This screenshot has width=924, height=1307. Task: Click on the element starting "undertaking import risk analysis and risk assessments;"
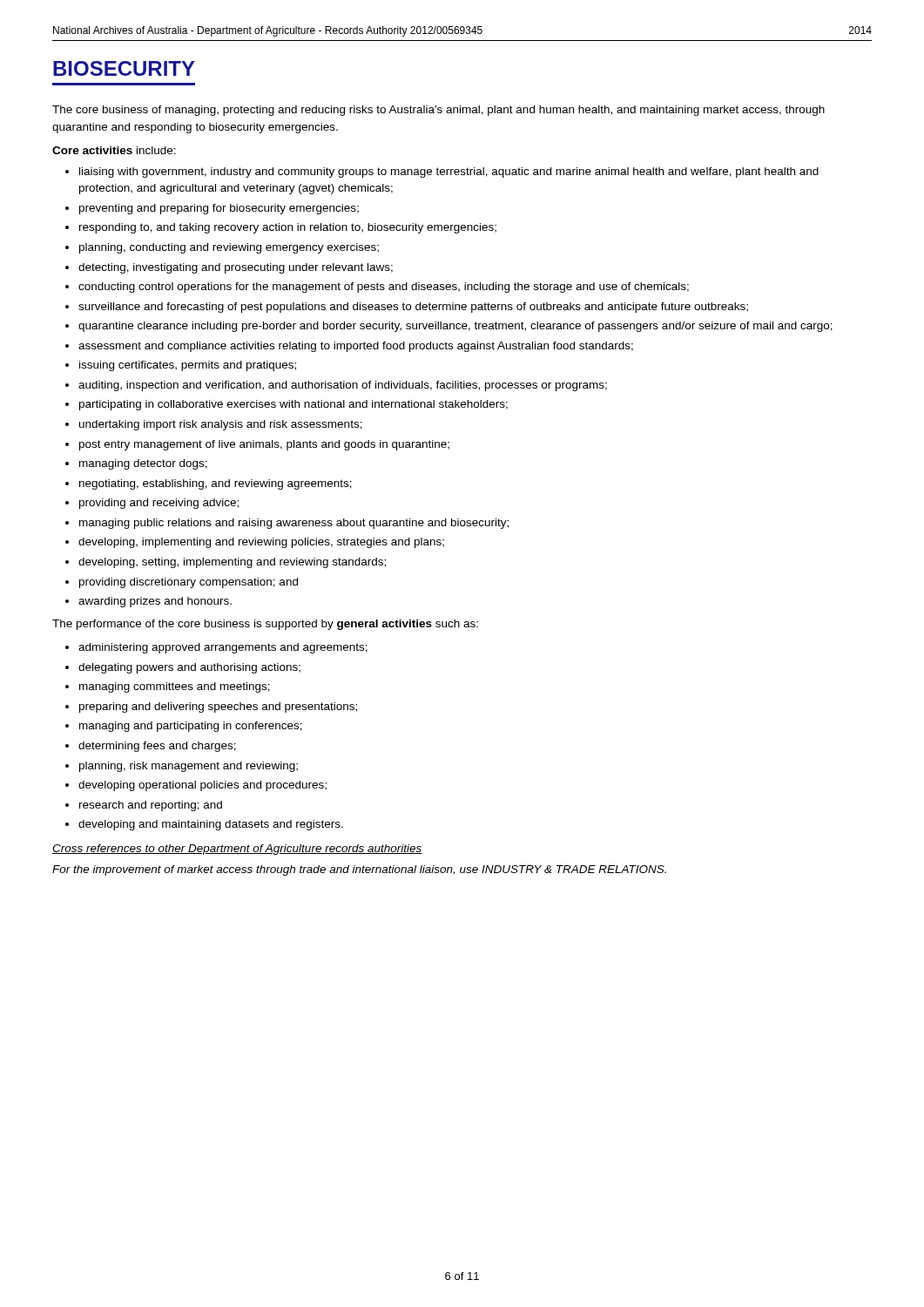click(221, 424)
